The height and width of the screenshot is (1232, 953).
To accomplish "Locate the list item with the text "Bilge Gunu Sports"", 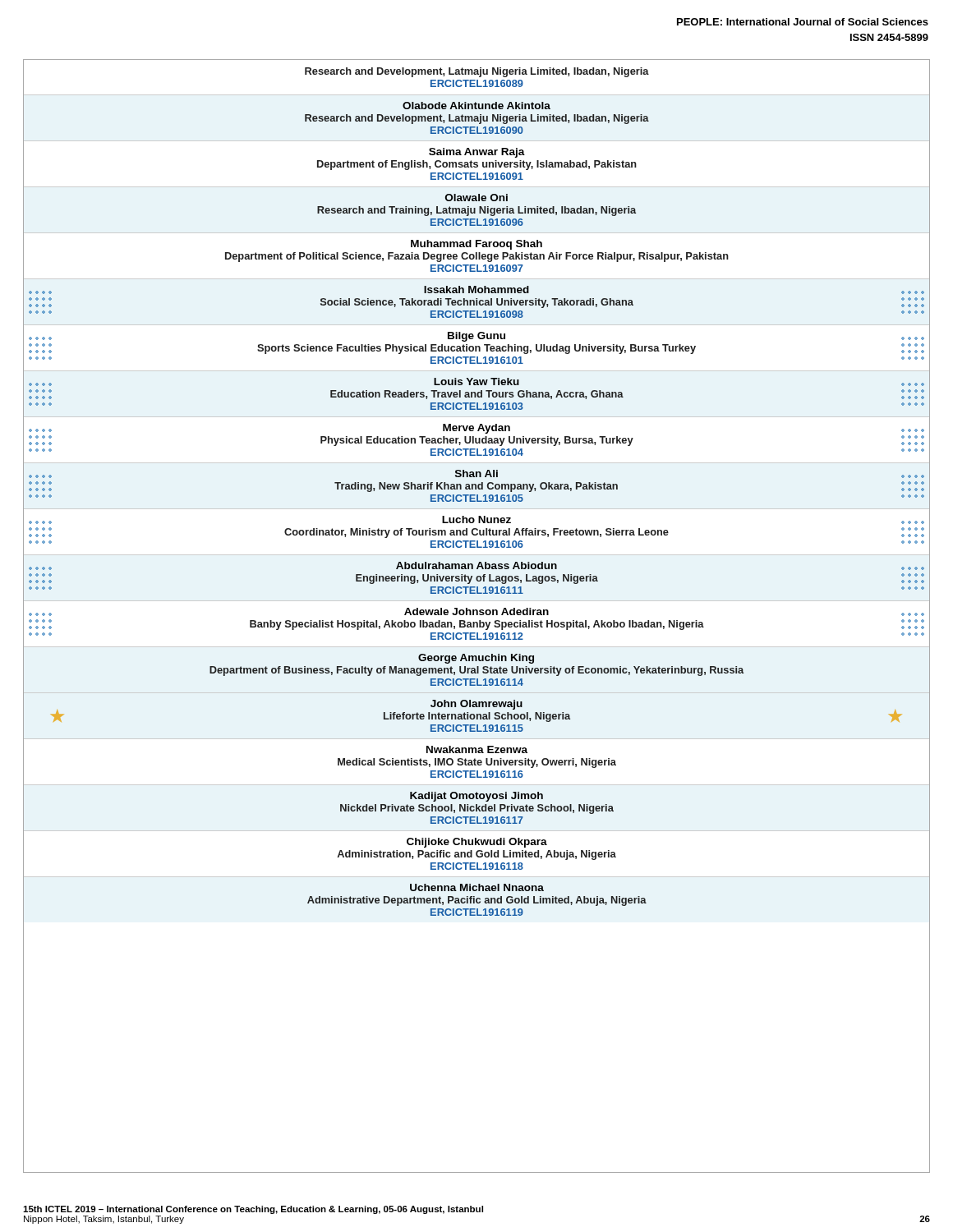I will pyautogui.click(x=476, y=348).
